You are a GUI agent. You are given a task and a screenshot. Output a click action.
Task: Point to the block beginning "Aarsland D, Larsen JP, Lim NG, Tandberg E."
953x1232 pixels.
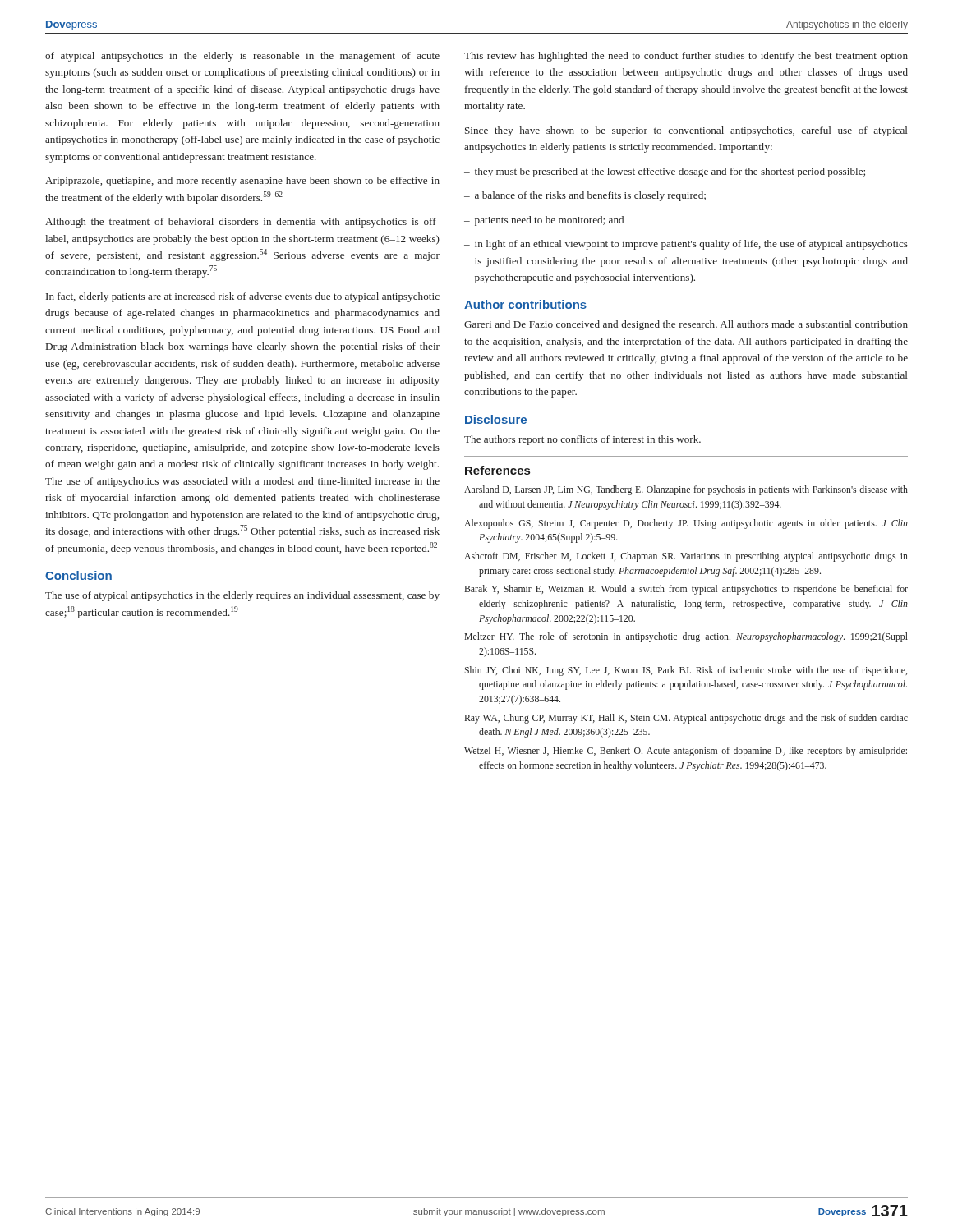click(686, 498)
